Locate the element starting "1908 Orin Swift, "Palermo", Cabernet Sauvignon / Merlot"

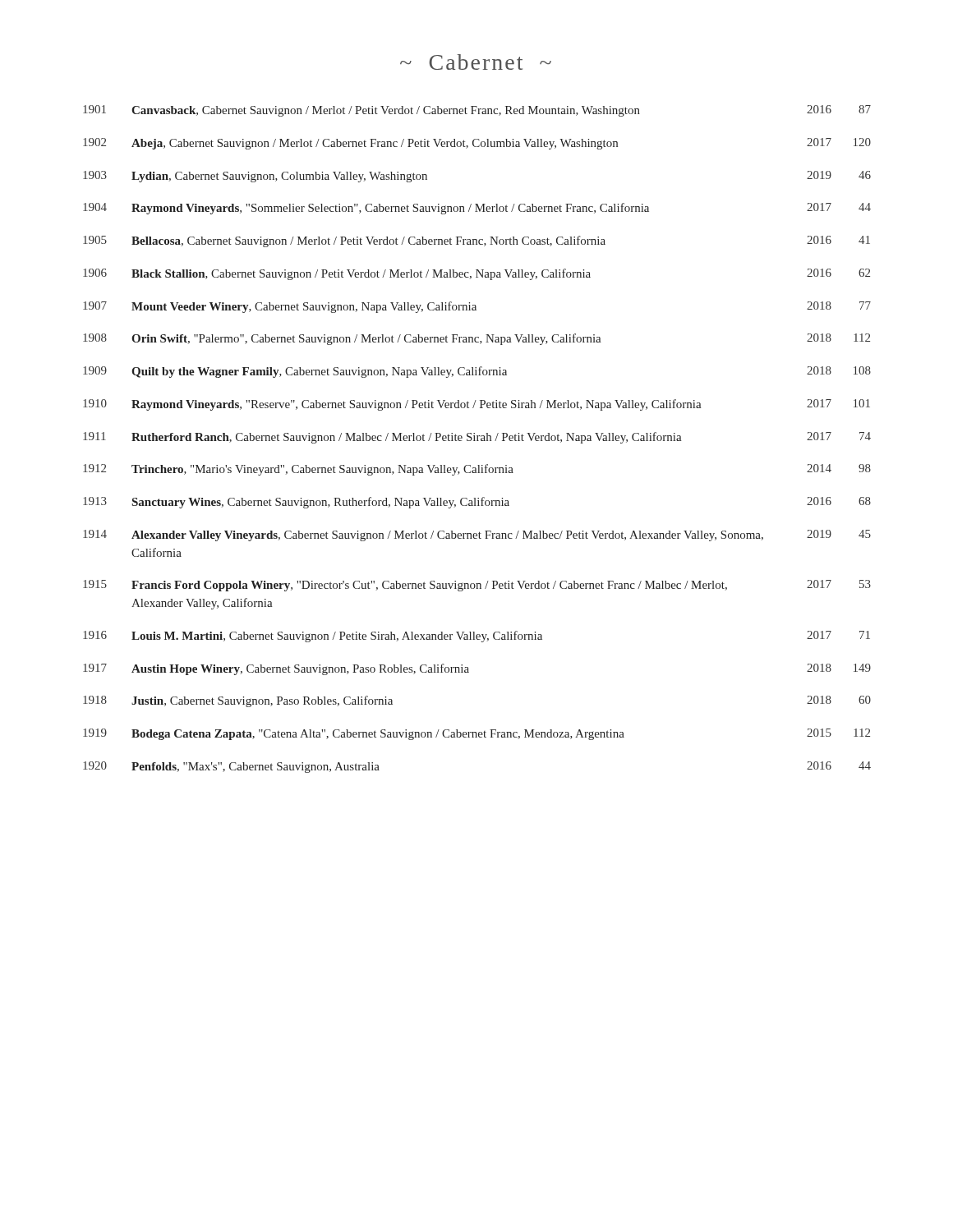click(x=476, y=339)
